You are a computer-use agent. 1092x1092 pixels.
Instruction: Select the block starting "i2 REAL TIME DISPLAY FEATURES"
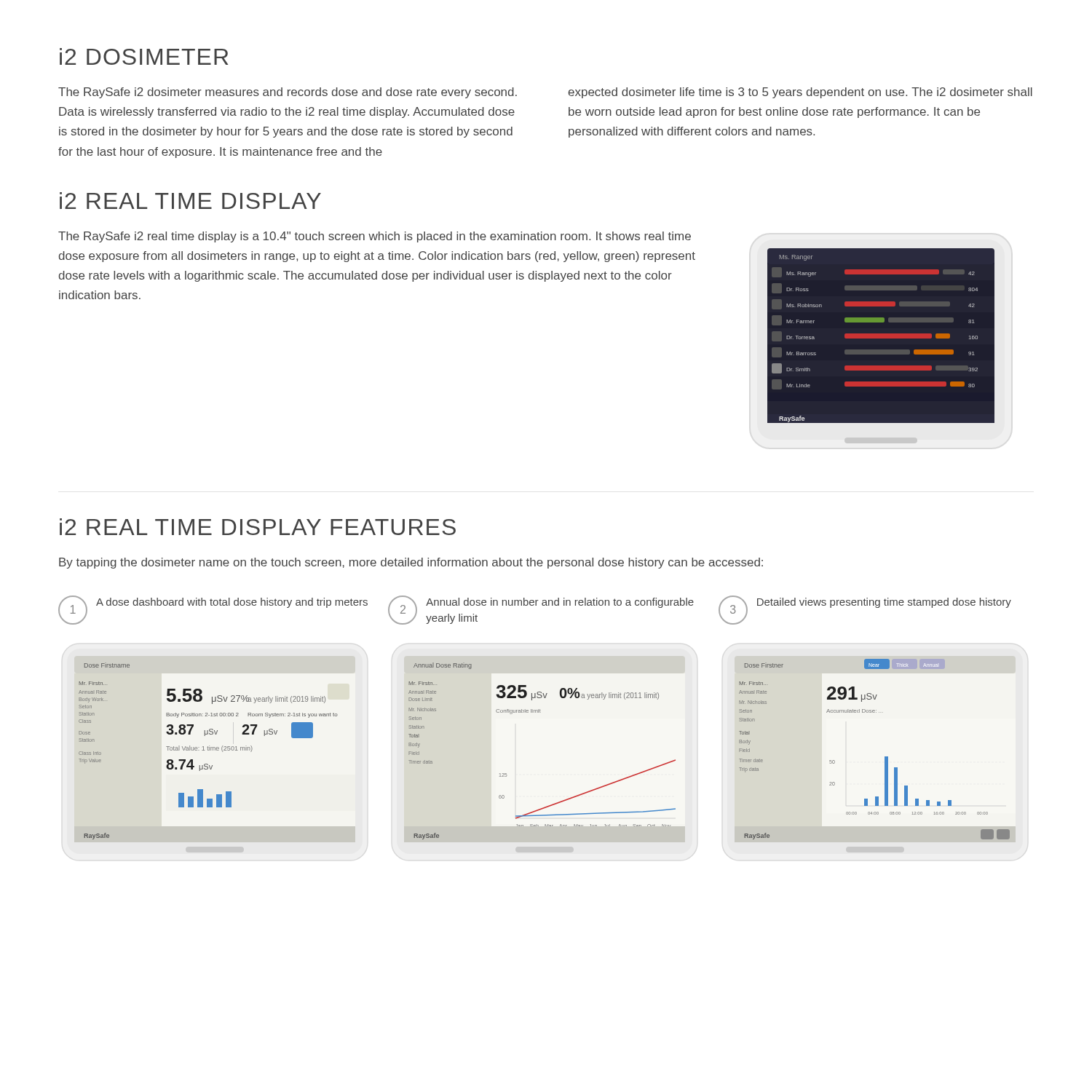tap(258, 527)
